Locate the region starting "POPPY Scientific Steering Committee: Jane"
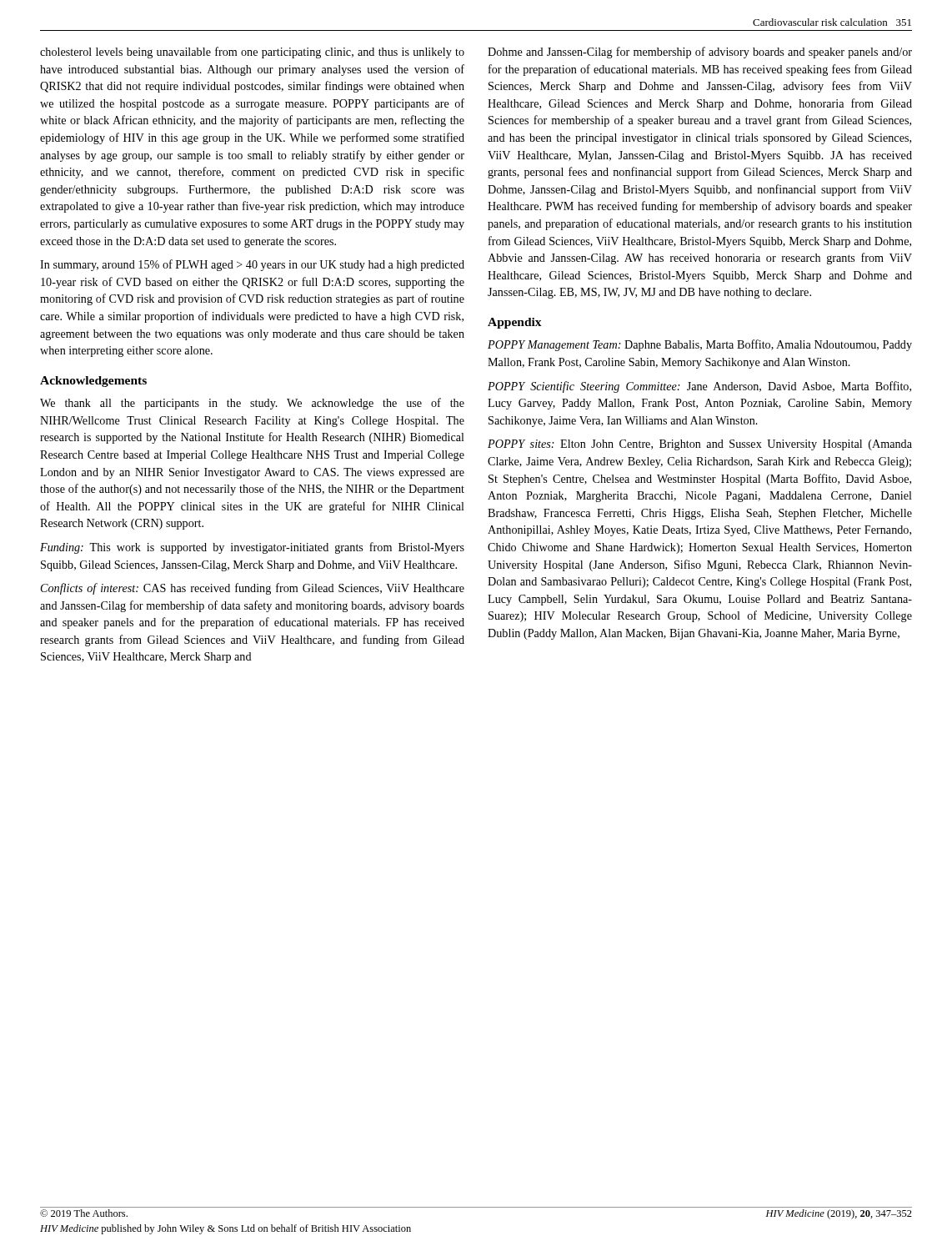952x1251 pixels. click(x=700, y=403)
